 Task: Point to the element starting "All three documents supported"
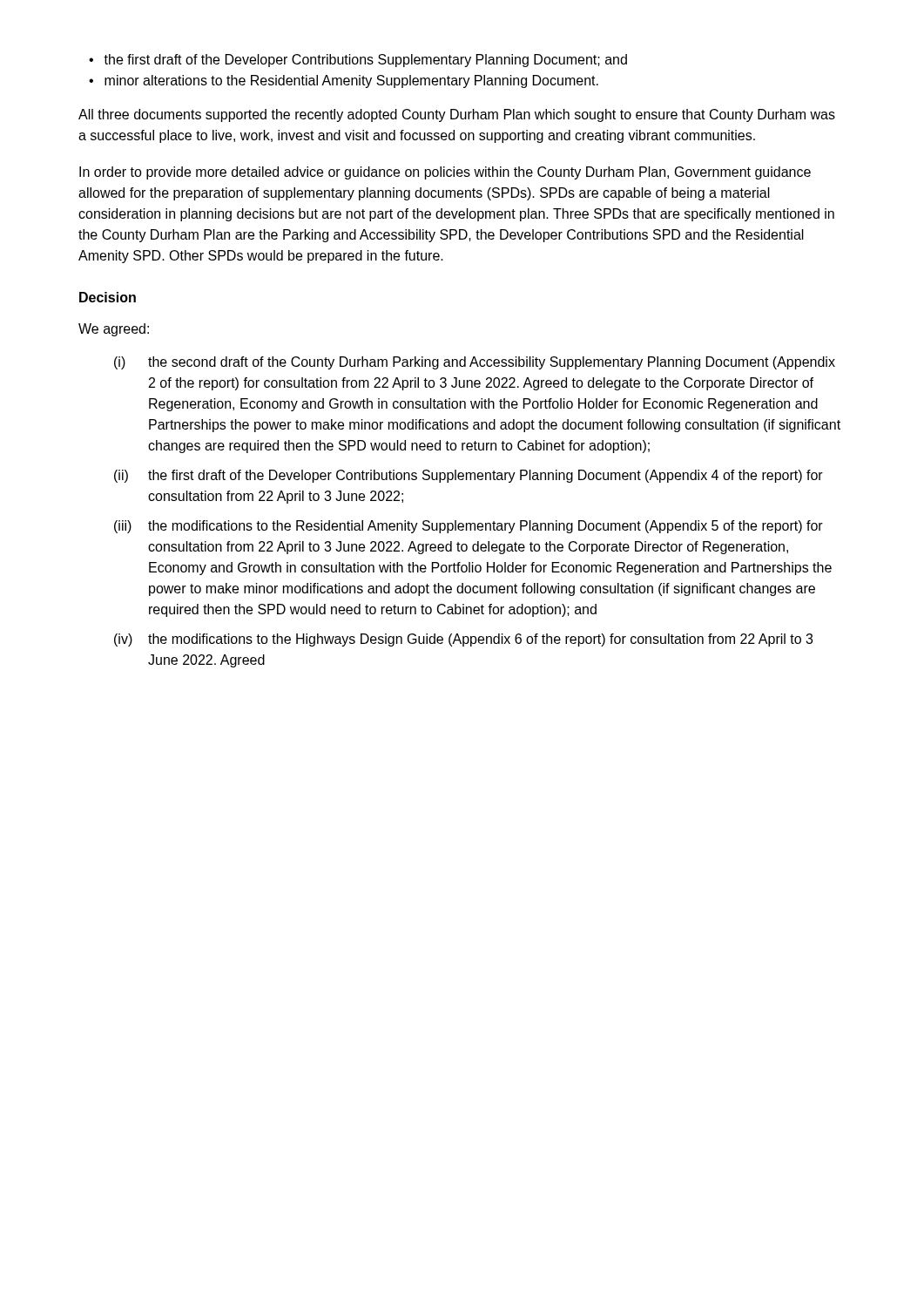(x=462, y=125)
